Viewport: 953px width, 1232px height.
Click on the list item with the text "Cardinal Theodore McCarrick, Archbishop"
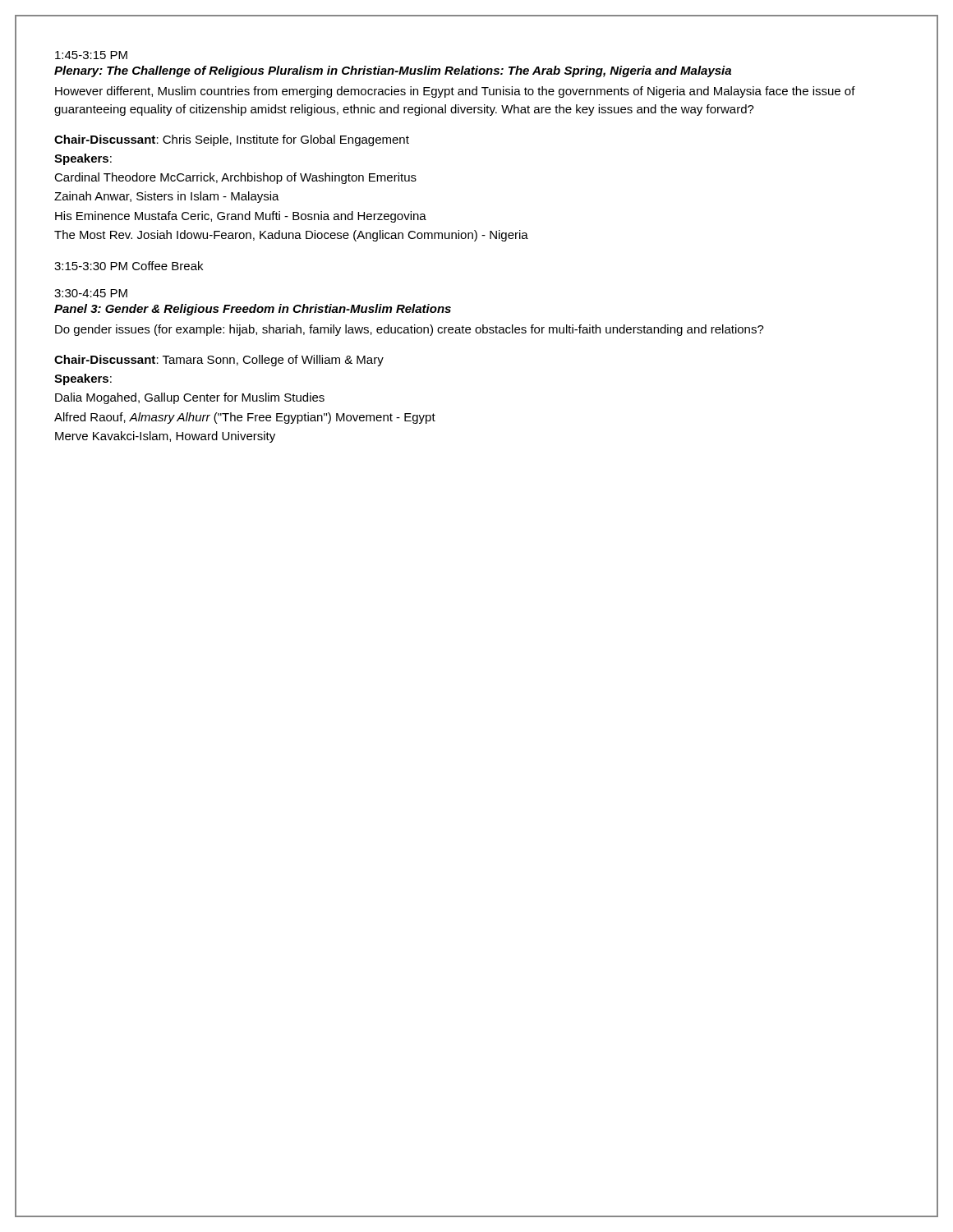coord(235,177)
